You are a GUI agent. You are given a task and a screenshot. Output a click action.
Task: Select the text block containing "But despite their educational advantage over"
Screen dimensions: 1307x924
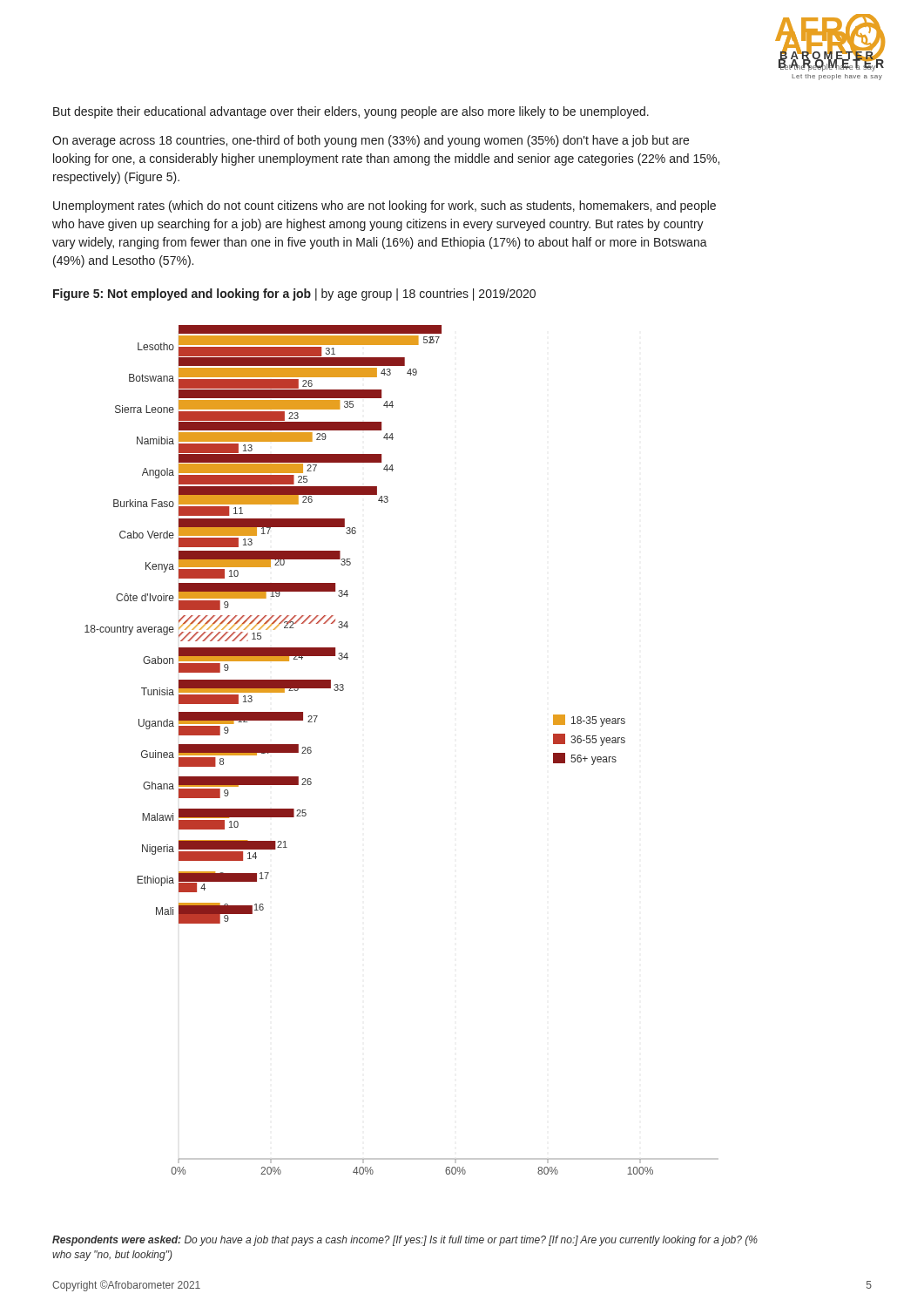pyautogui.click(x=351, y=112)
